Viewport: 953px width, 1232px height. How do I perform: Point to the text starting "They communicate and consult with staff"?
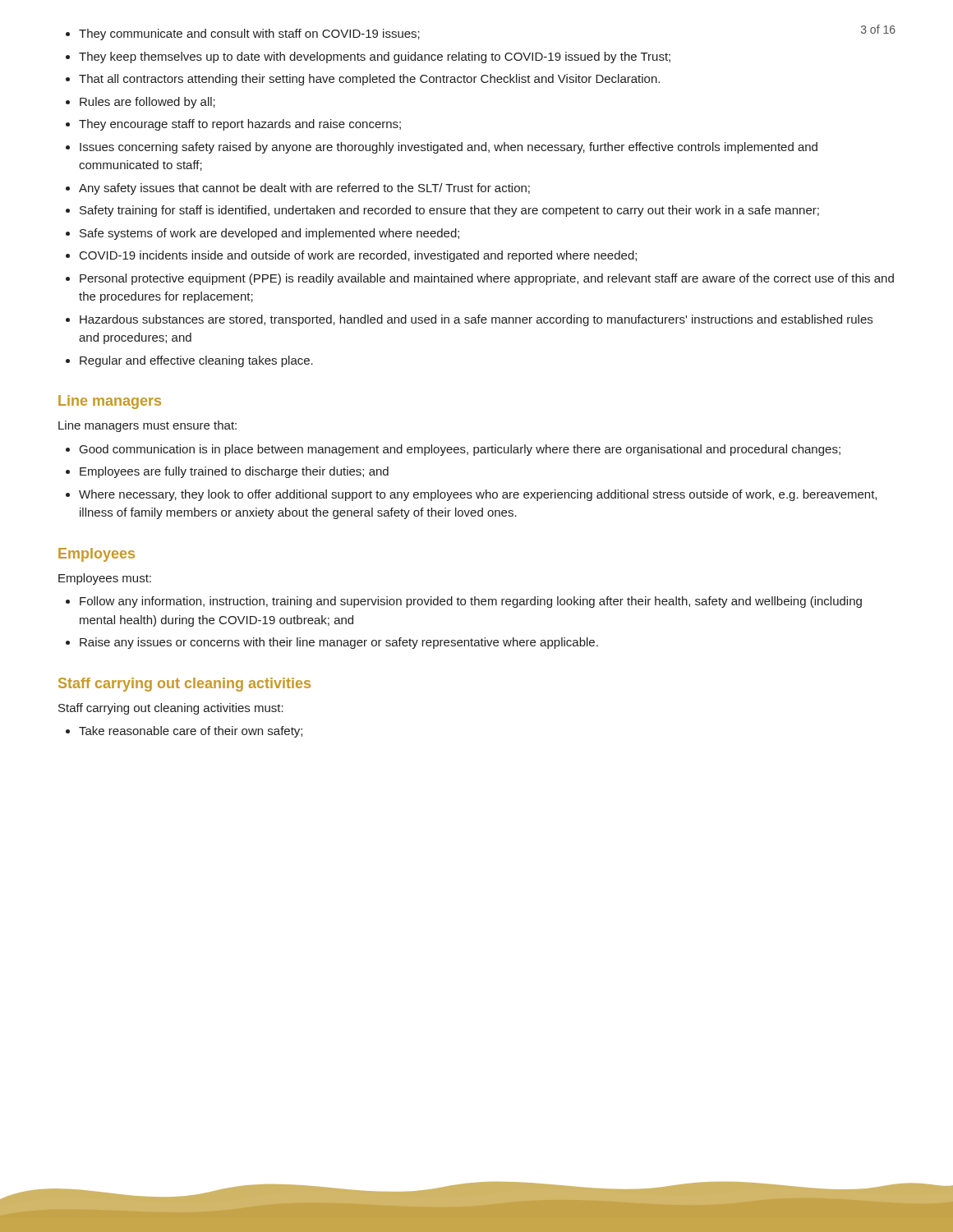[x=250, y=33]
